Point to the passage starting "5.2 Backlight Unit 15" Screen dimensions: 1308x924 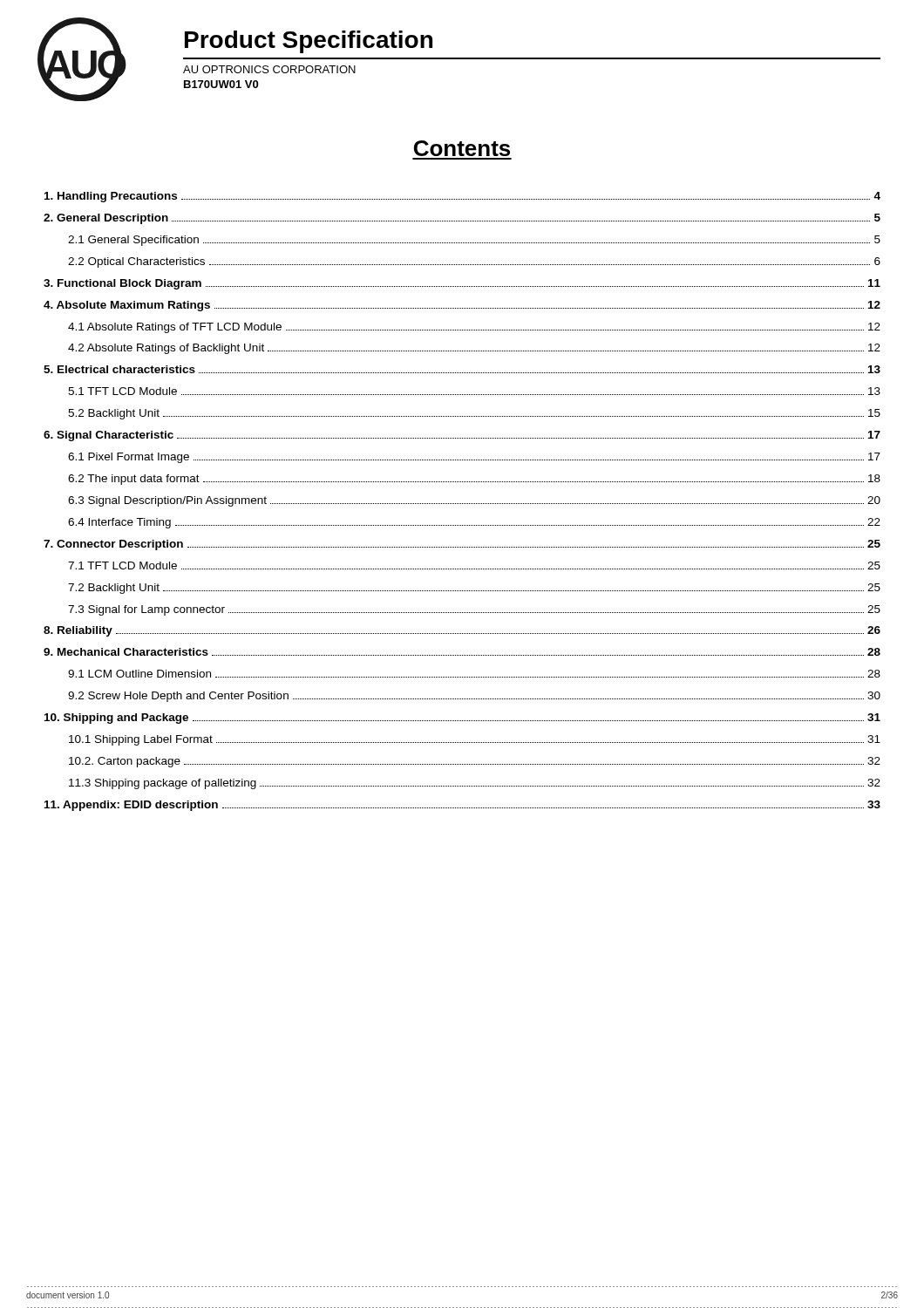click(474, 414)
